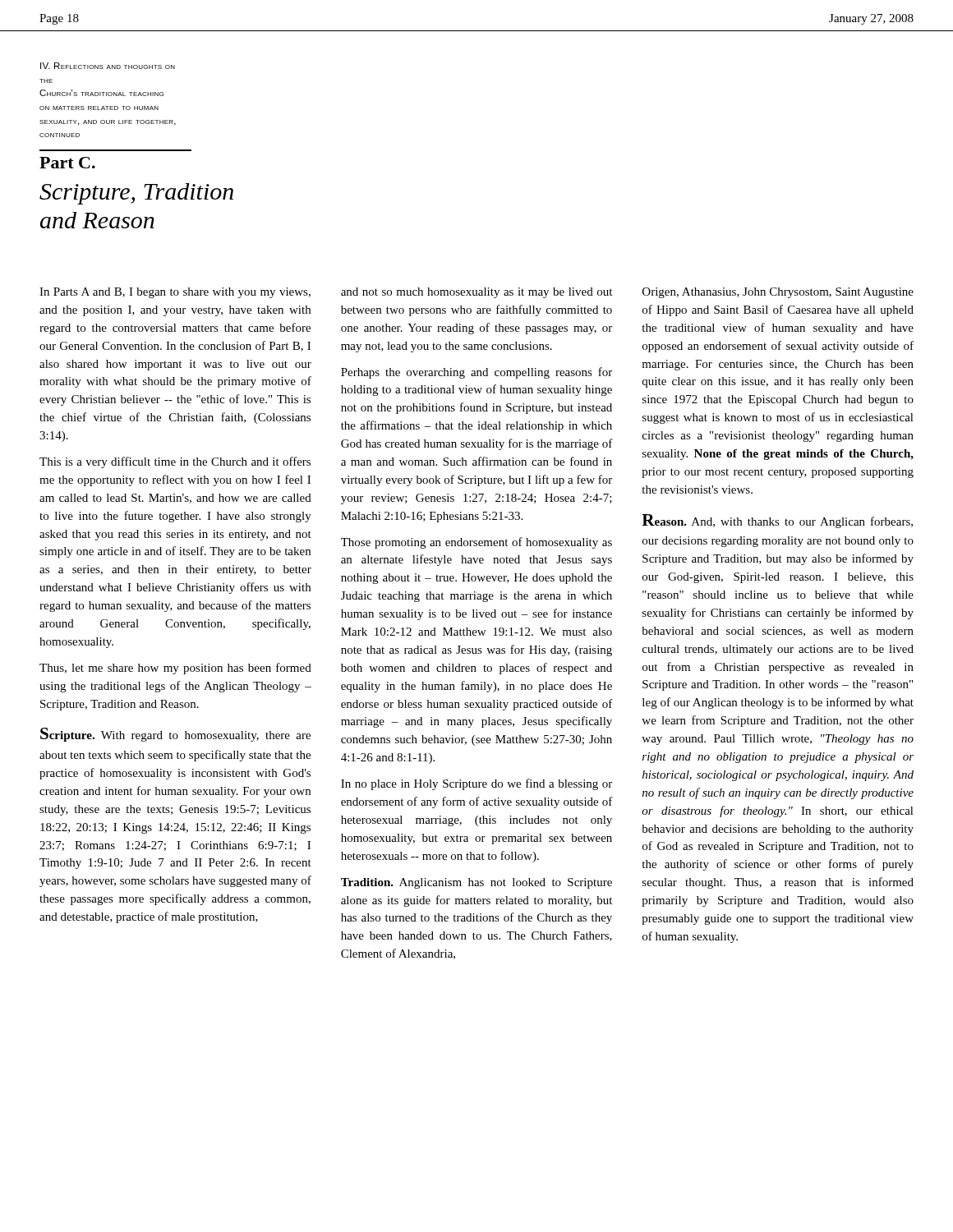Screen dimensions: 1232x953
Task: Click on the region starting "Perhaps the overarching and compelling reasons for holding"
Action: coord(476,444)
